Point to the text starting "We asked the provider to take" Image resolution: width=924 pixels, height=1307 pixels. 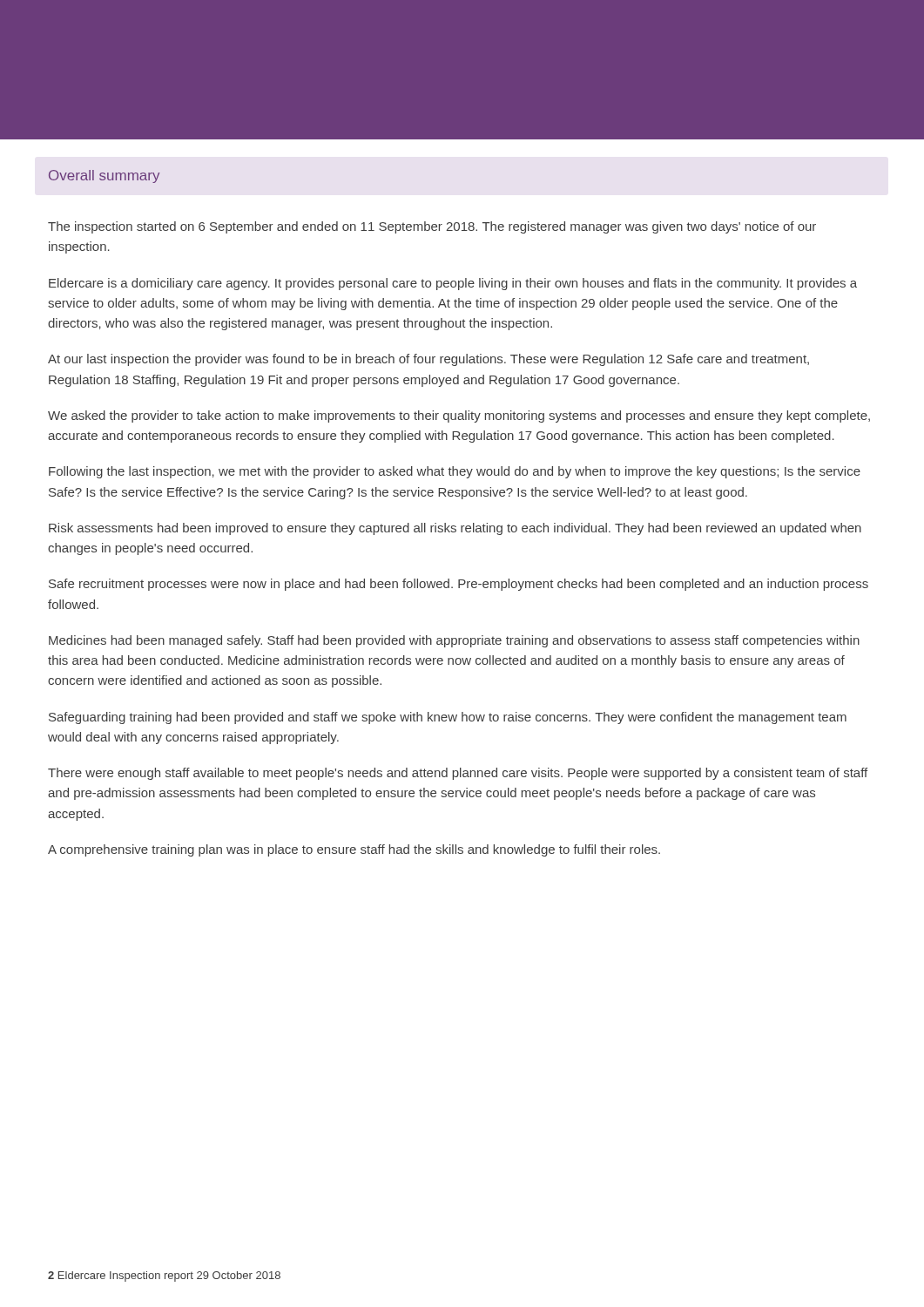(462, 425)
